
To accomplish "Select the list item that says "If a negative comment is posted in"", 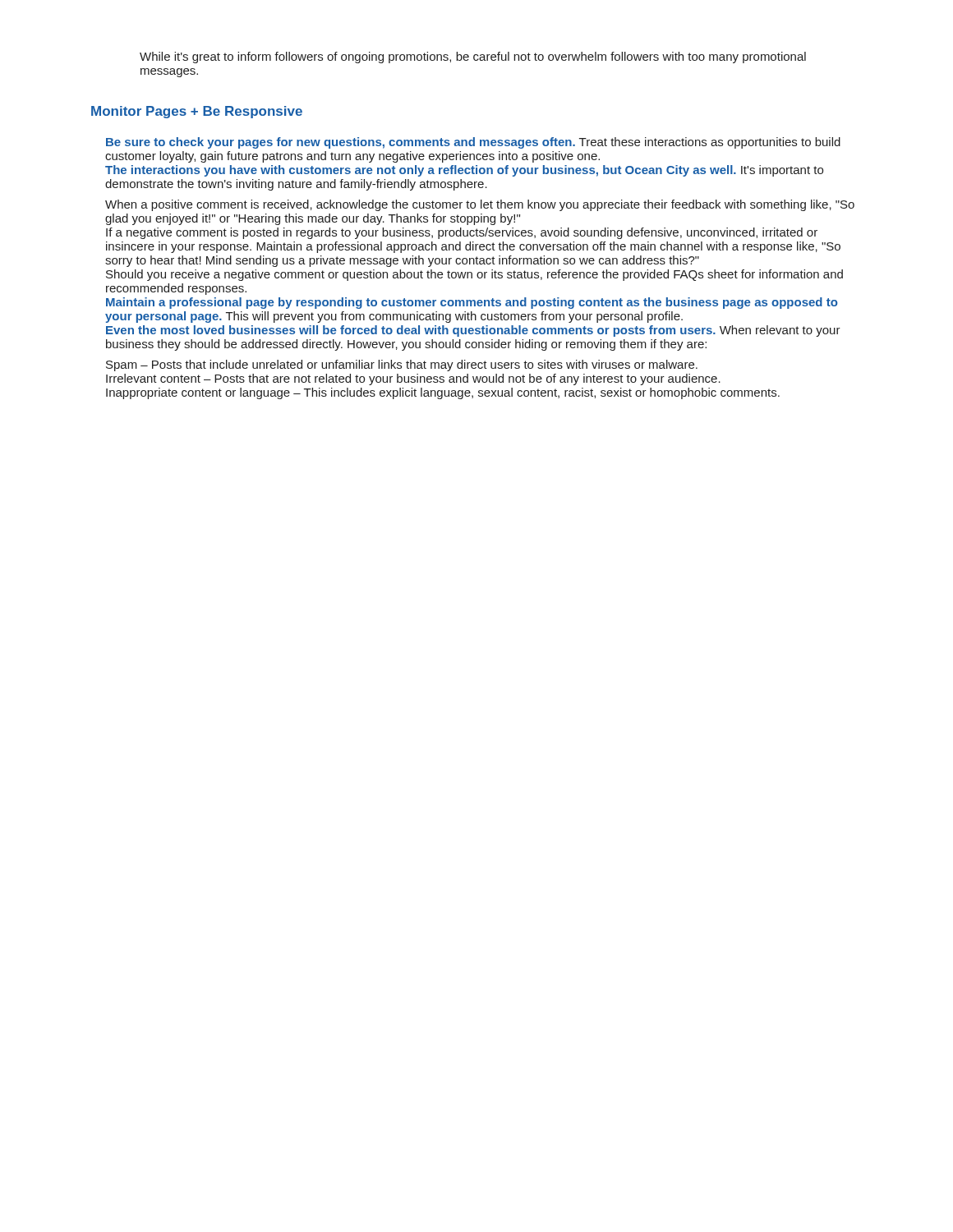I will (x=484, y=246).
